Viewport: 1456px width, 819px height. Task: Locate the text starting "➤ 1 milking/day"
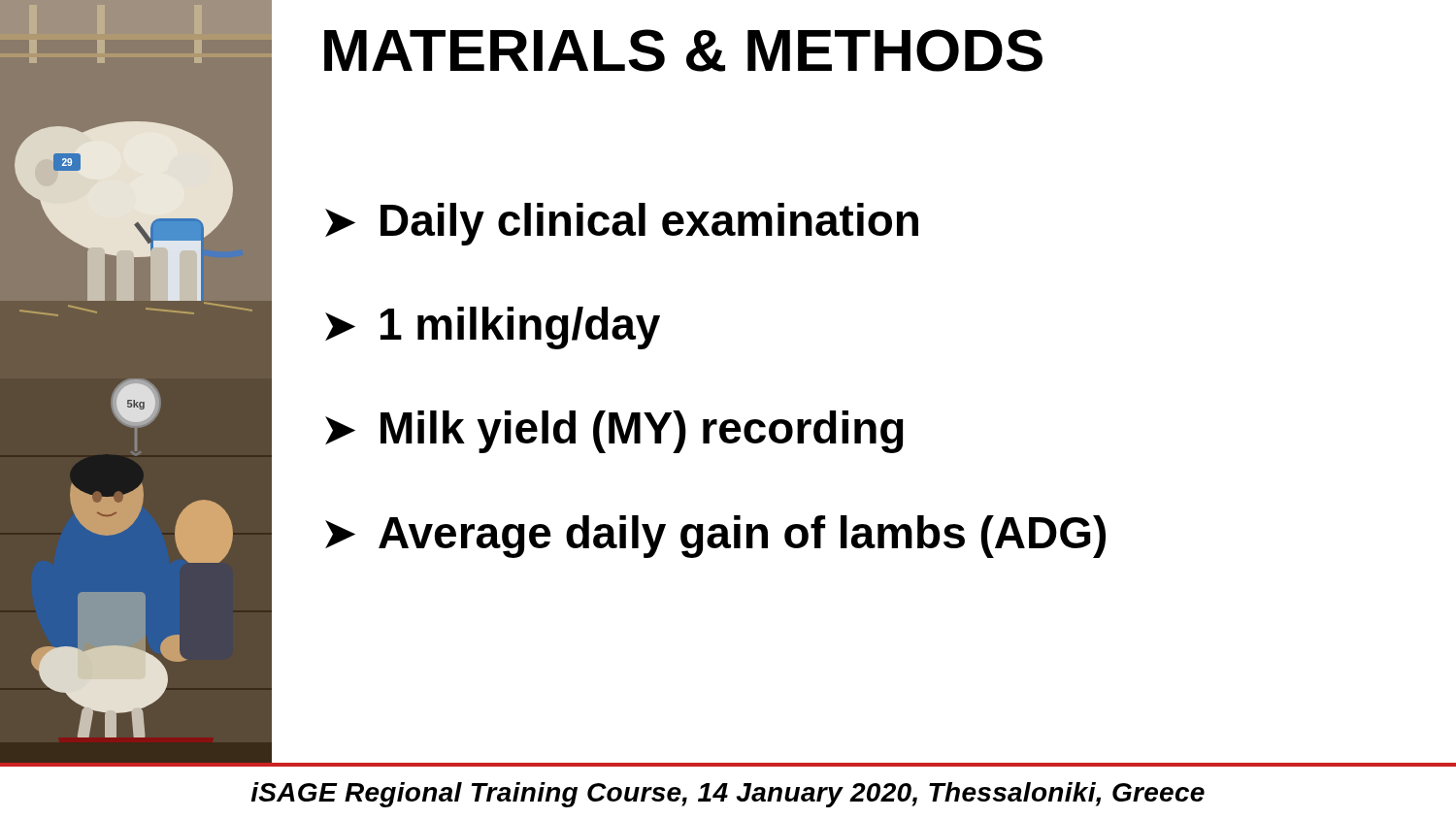click(490, 325)
